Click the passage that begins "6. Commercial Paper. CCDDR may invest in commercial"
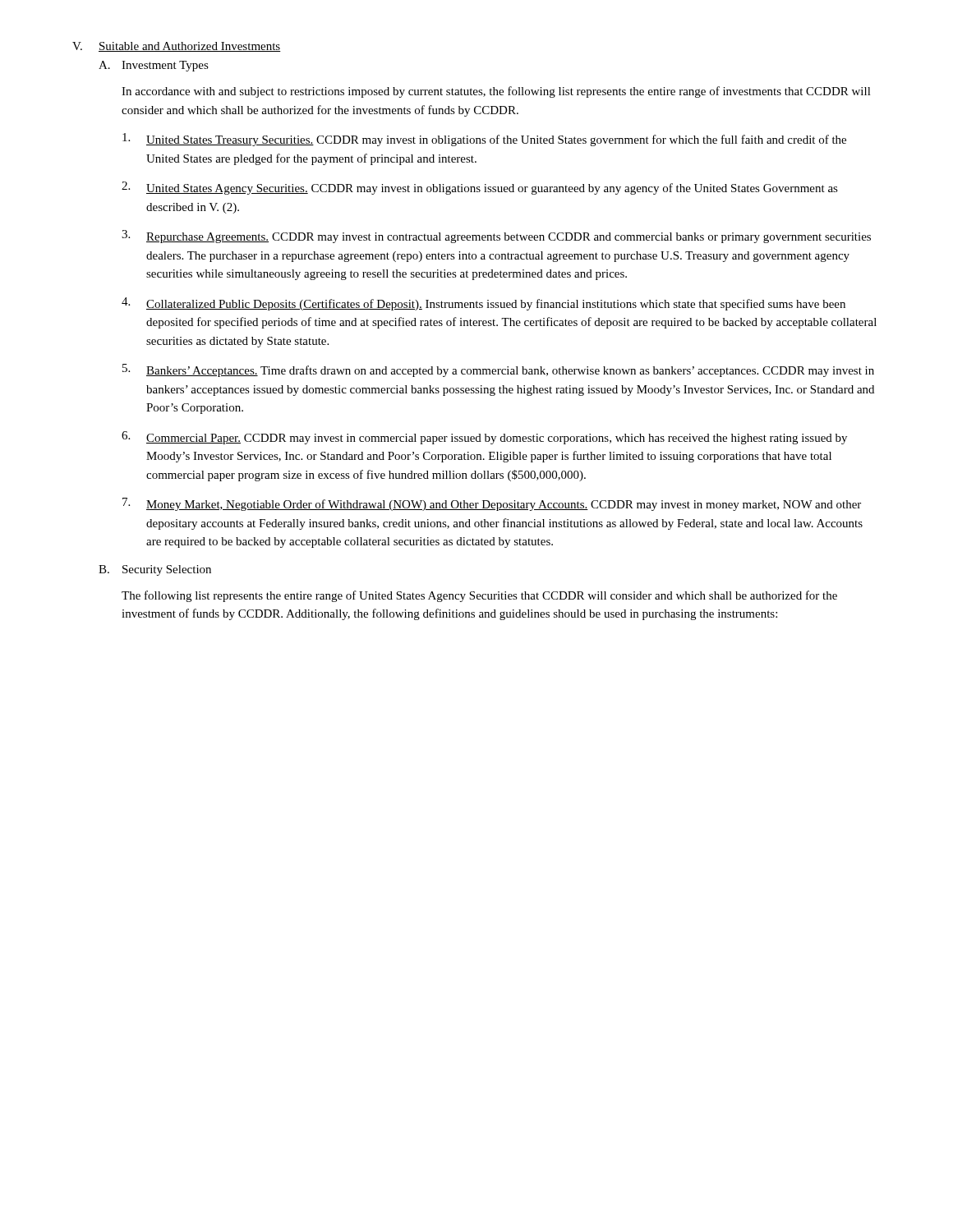This screenshot has height=1232, width=953. point(501,456)
